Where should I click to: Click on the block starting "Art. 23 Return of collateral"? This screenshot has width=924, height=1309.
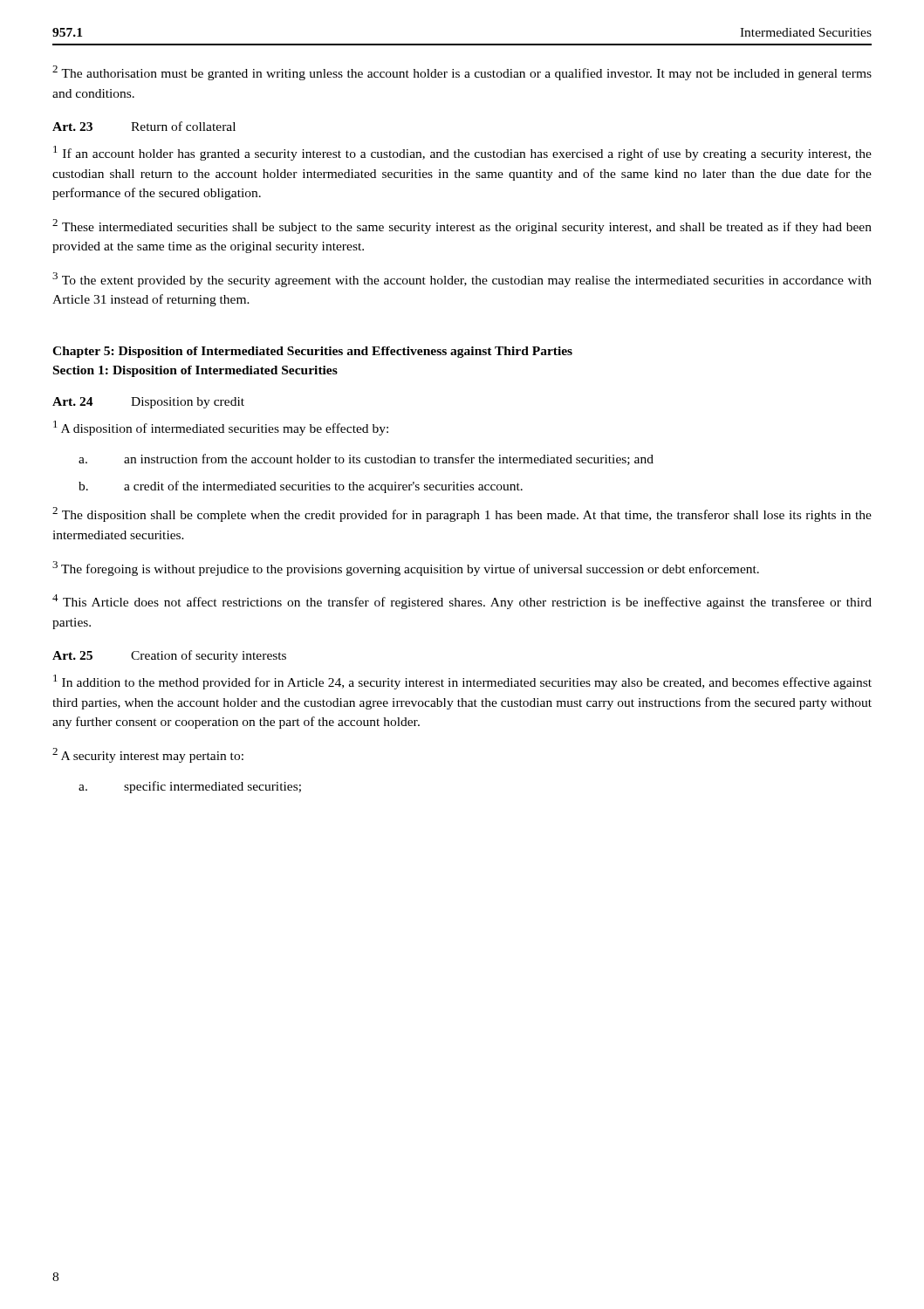[x=144, y=127]
